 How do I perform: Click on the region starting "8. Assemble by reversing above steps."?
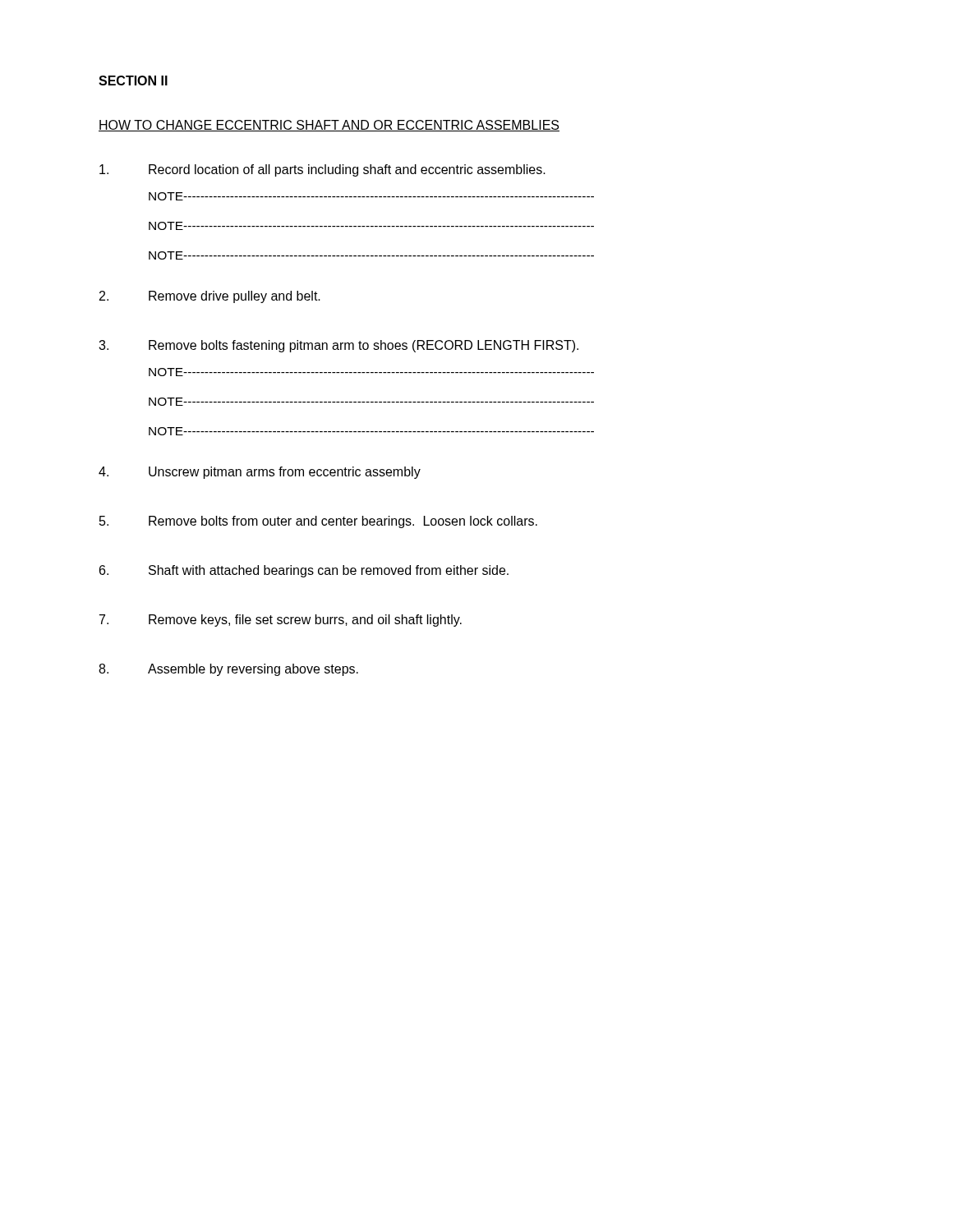tap(228, 670)
